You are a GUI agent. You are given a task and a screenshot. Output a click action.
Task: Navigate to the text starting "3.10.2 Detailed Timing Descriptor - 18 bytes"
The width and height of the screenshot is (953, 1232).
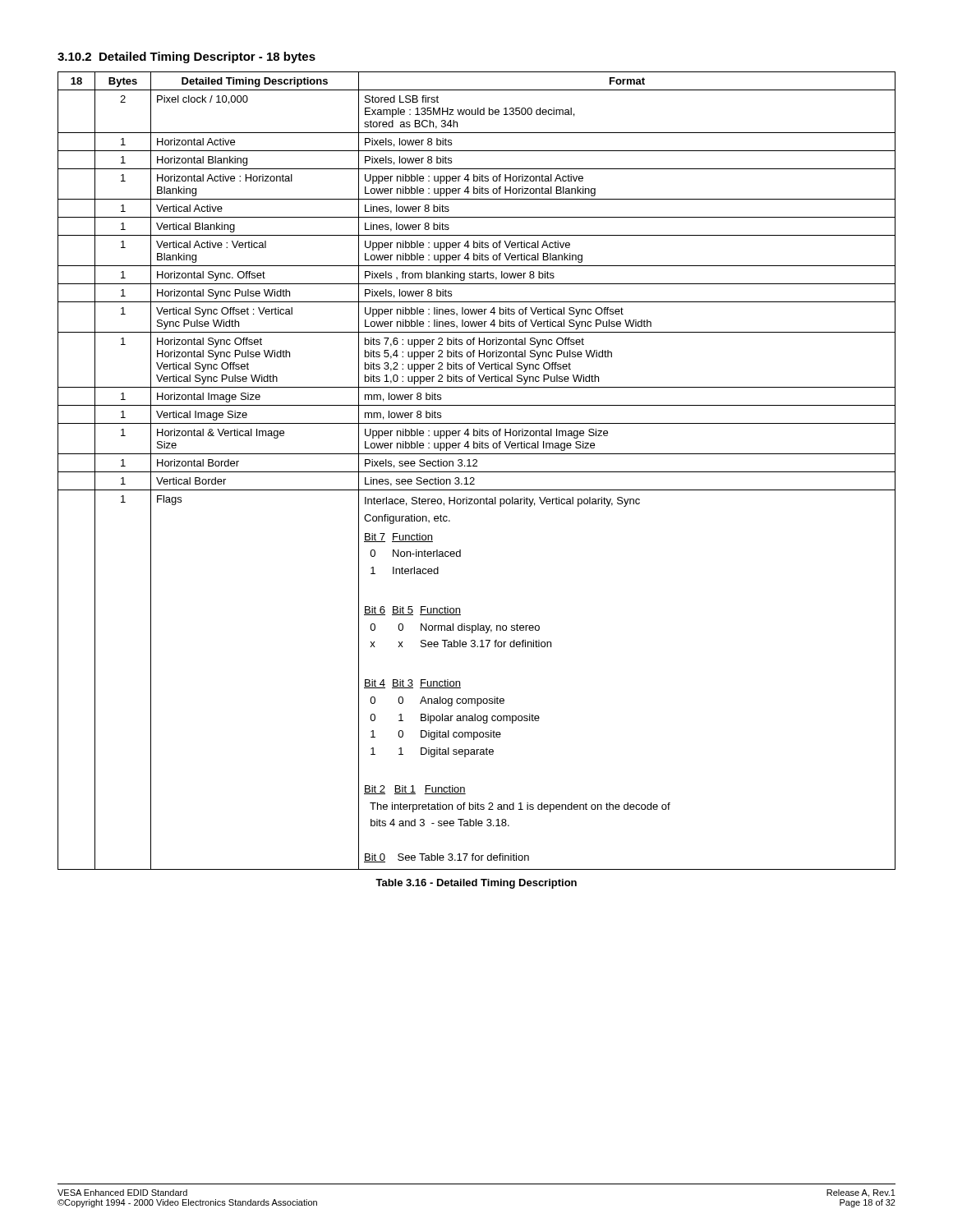[x=186, y=56]
